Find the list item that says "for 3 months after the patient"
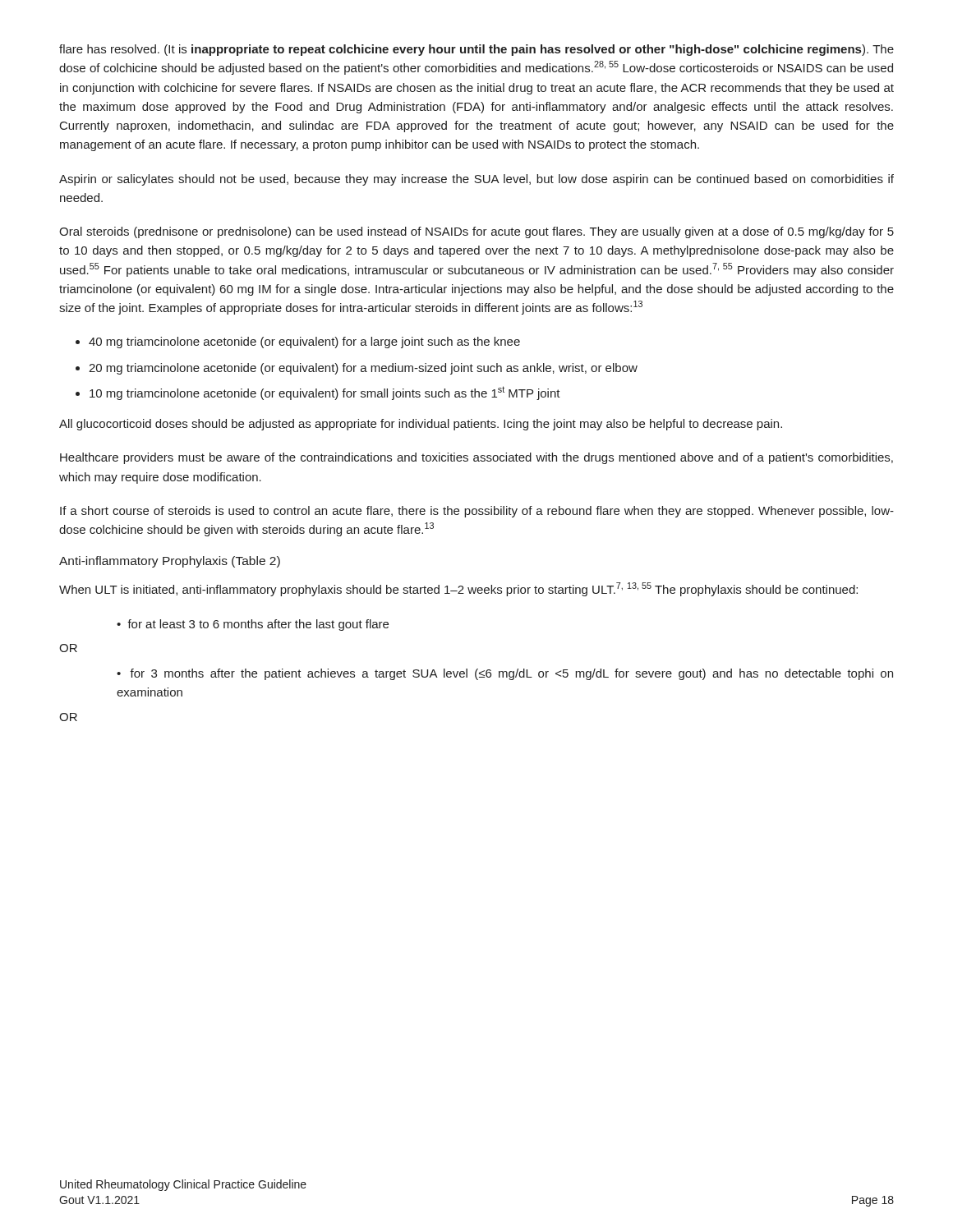Viewport: 953px width, 1232px height. pyautogui.click(x=505, y=683)
